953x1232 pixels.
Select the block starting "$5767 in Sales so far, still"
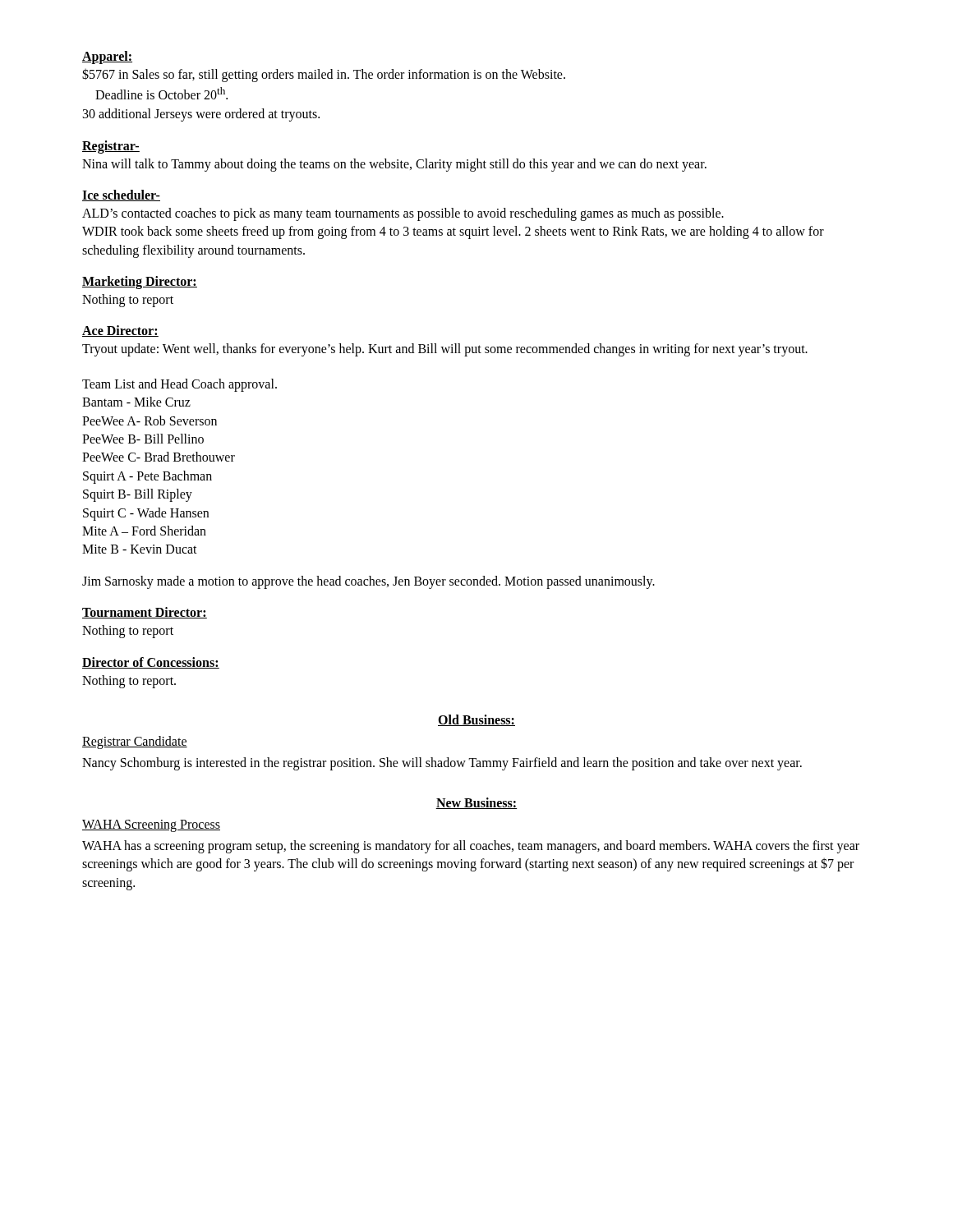[324, 75]
